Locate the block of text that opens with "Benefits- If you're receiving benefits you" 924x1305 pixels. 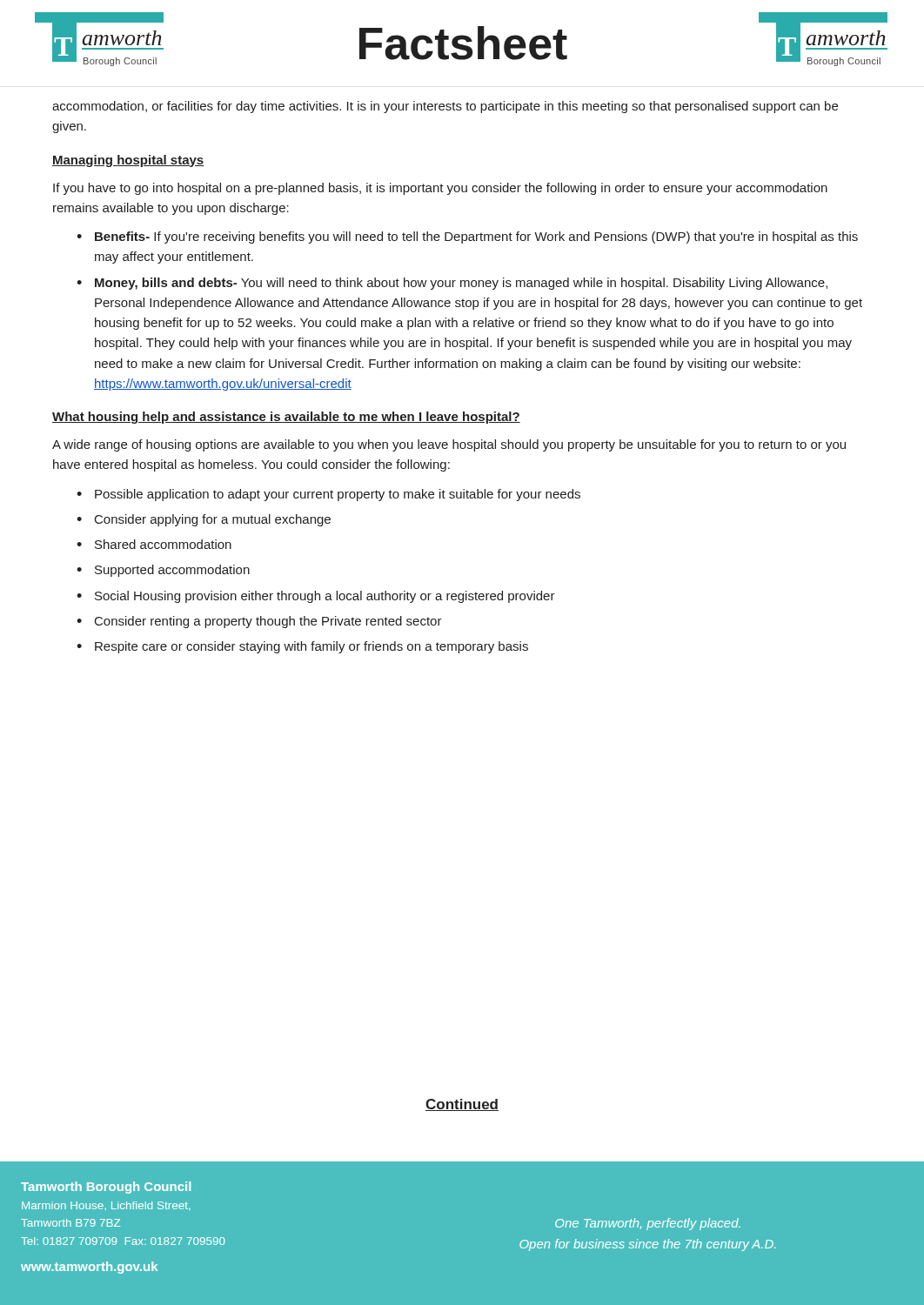476,246
